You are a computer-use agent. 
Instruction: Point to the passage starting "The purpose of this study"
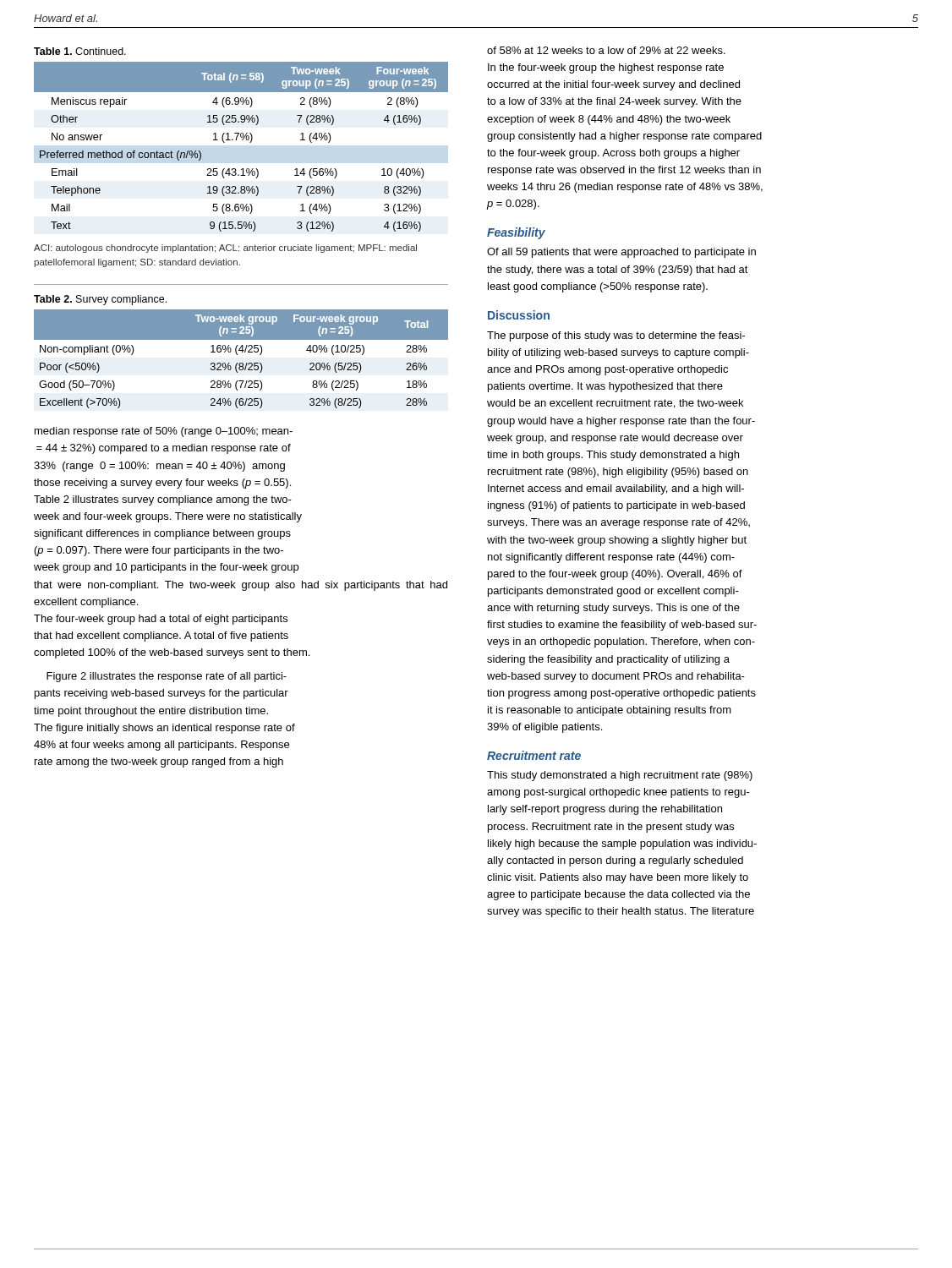tap(622, 531)
